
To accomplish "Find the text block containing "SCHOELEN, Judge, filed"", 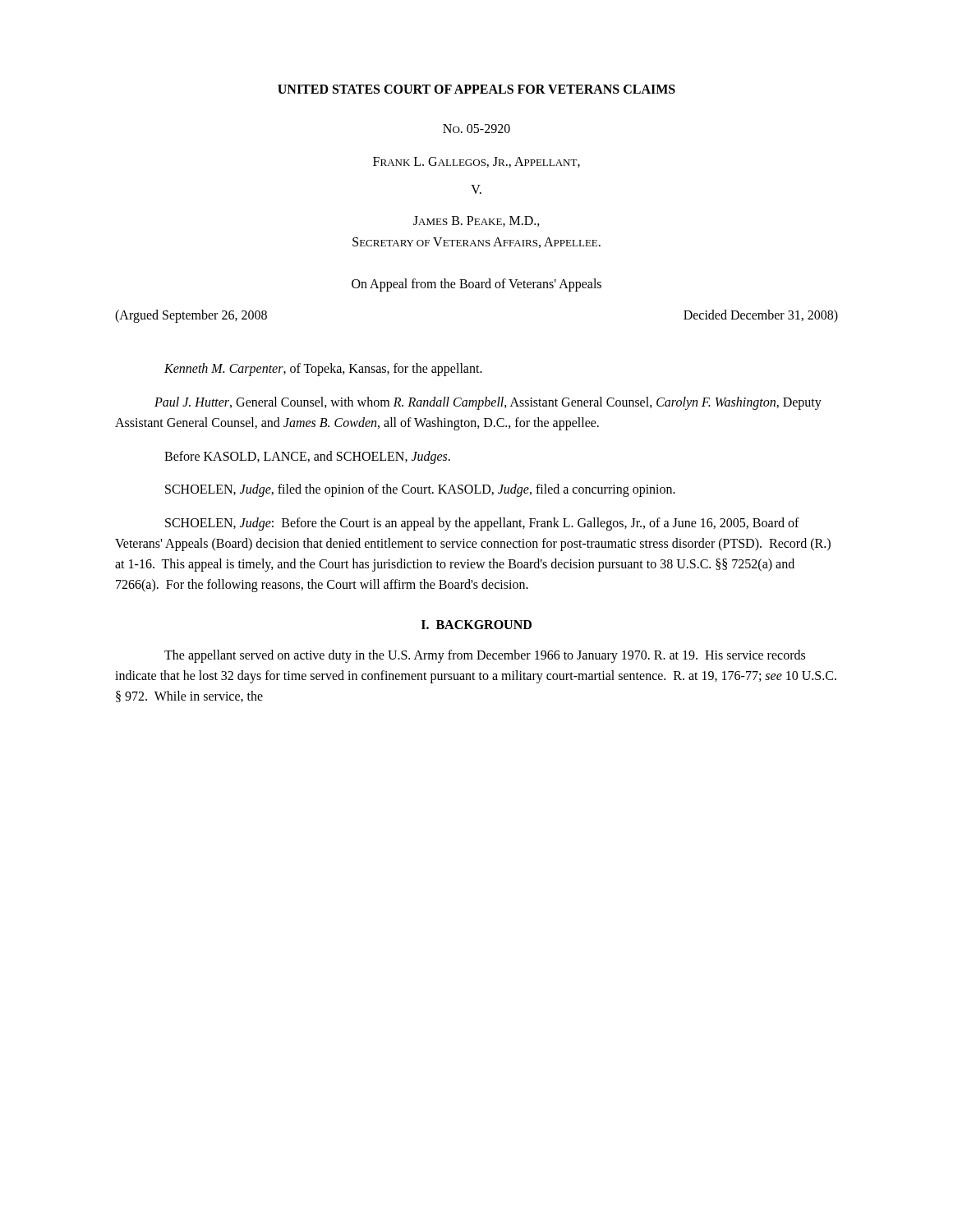I will [420, 489].
